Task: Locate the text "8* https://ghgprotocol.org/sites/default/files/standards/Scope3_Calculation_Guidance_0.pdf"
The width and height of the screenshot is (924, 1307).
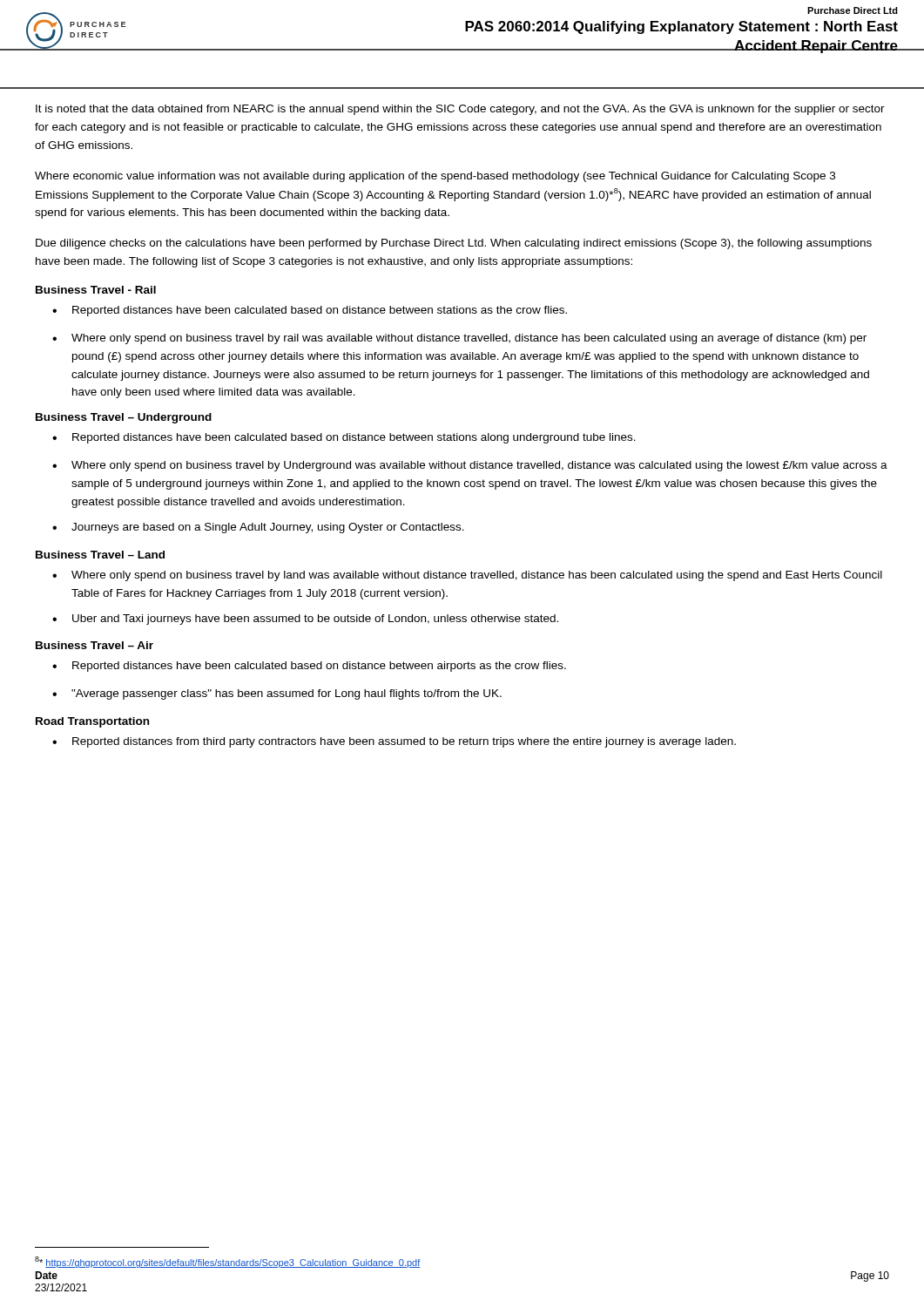Action: (x=227, y=1261)
